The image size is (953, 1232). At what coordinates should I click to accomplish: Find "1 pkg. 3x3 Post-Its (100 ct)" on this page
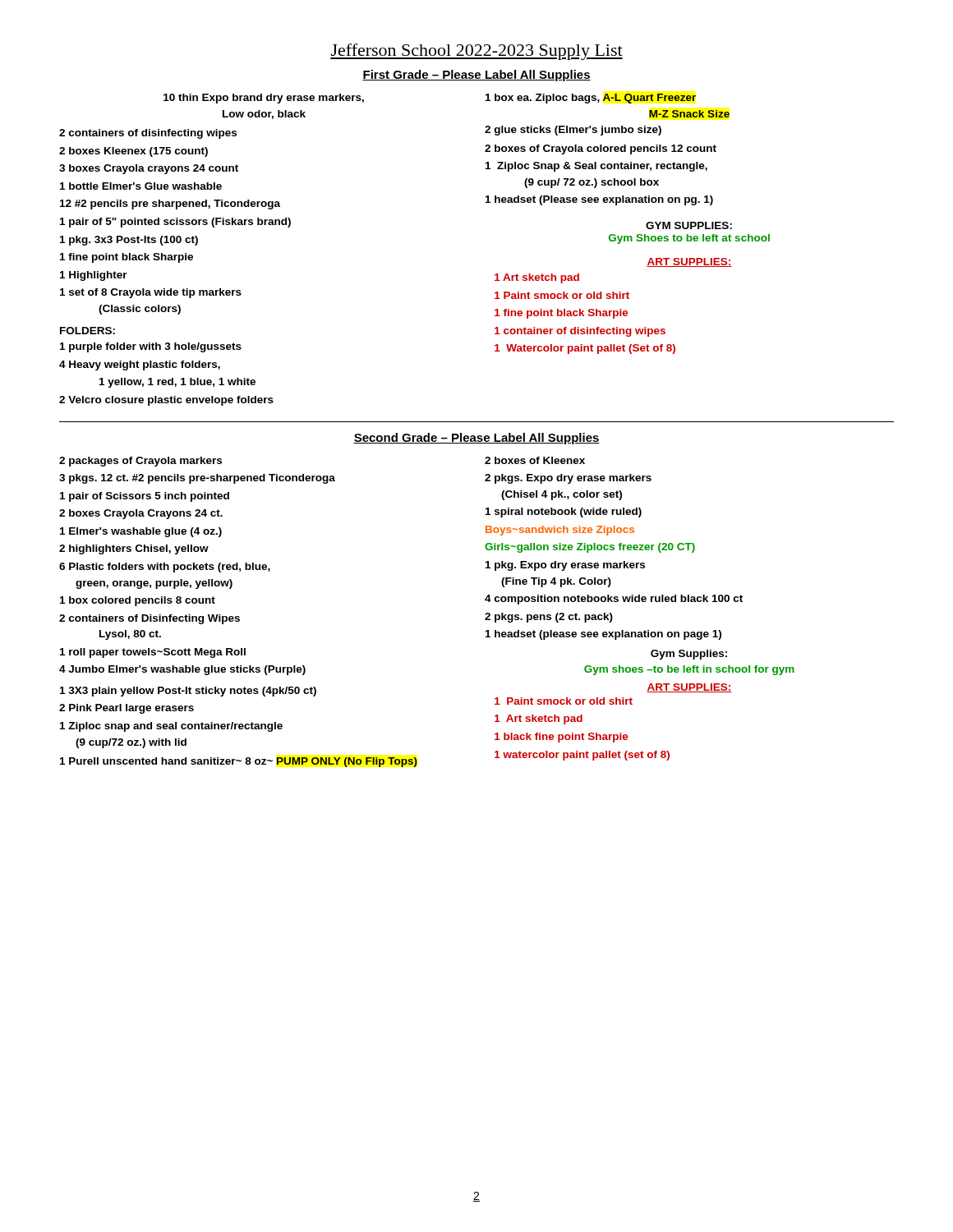tap(129, 239)
